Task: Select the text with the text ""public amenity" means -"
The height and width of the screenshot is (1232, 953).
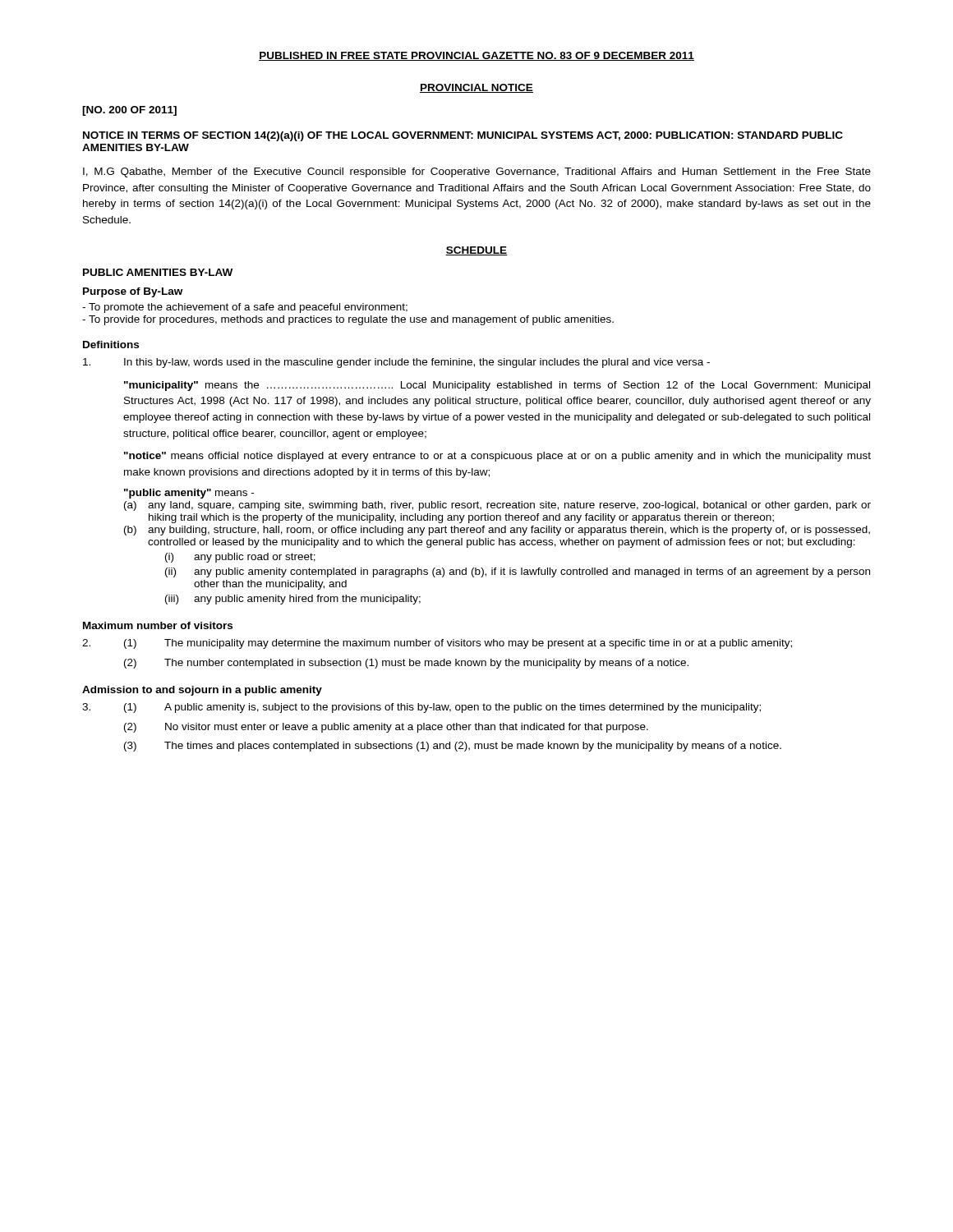Action: tap(189, 493)
